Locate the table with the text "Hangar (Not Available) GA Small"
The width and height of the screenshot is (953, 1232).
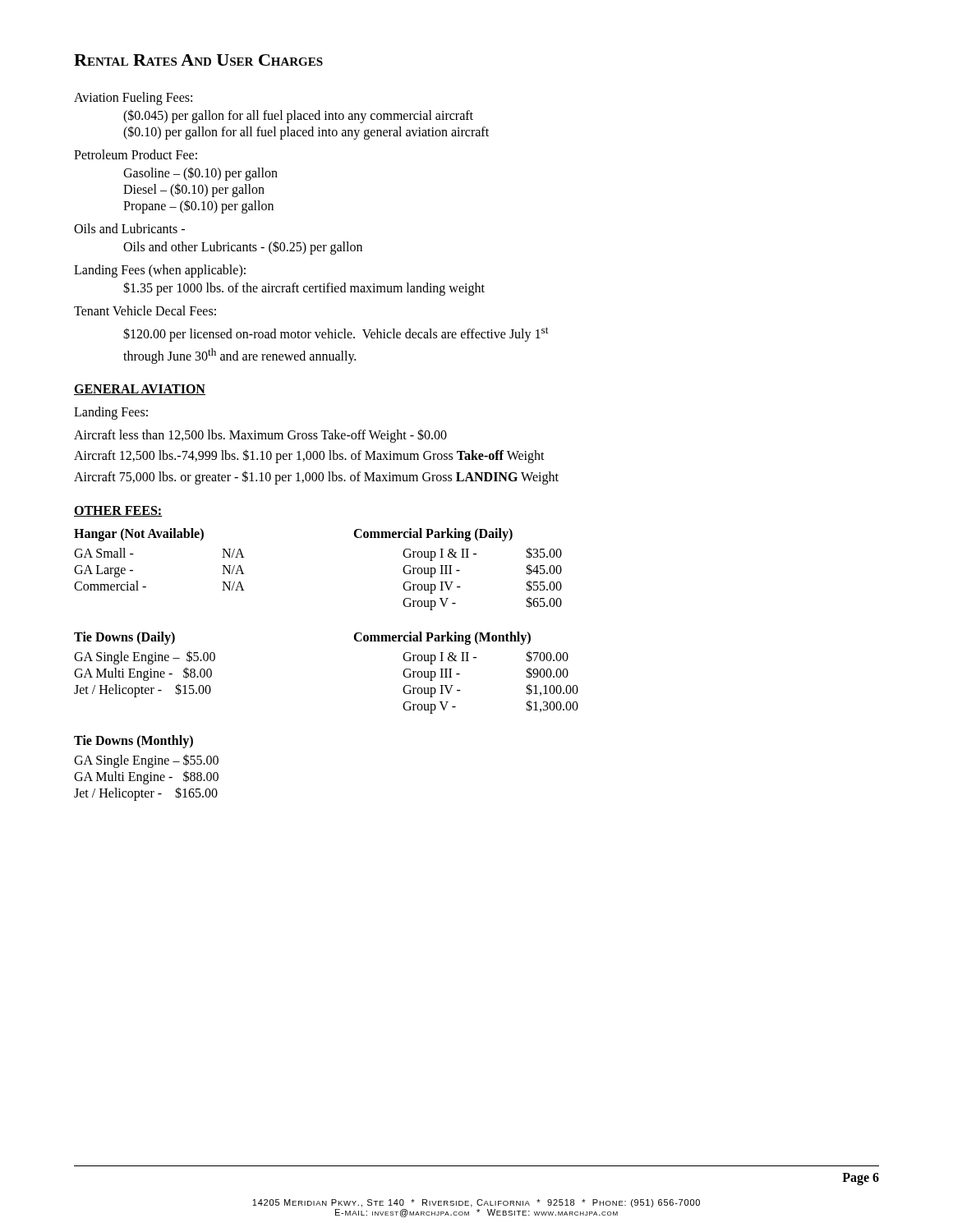point(214,560)
